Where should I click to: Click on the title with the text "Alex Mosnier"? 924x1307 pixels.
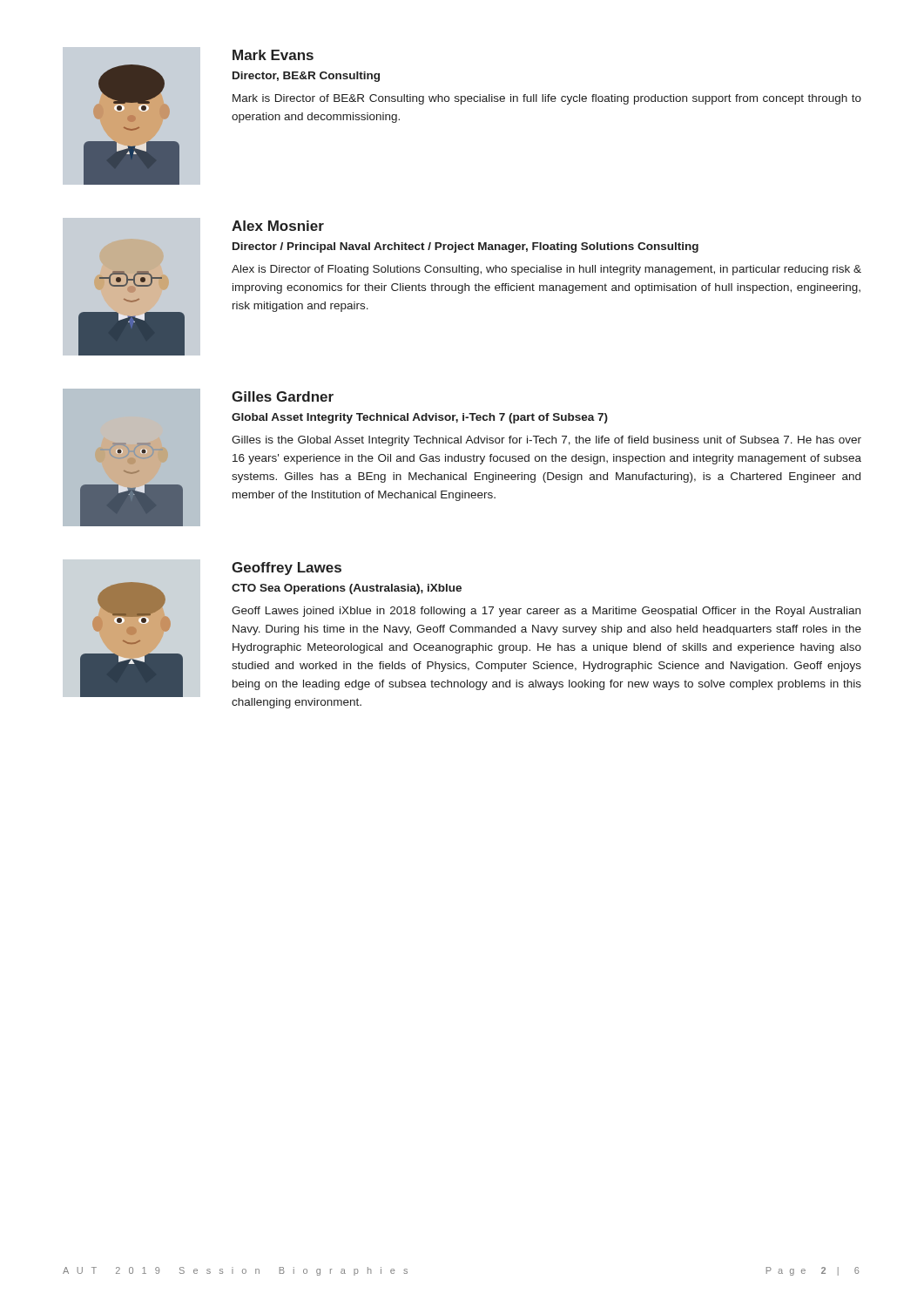coord(278,226)
